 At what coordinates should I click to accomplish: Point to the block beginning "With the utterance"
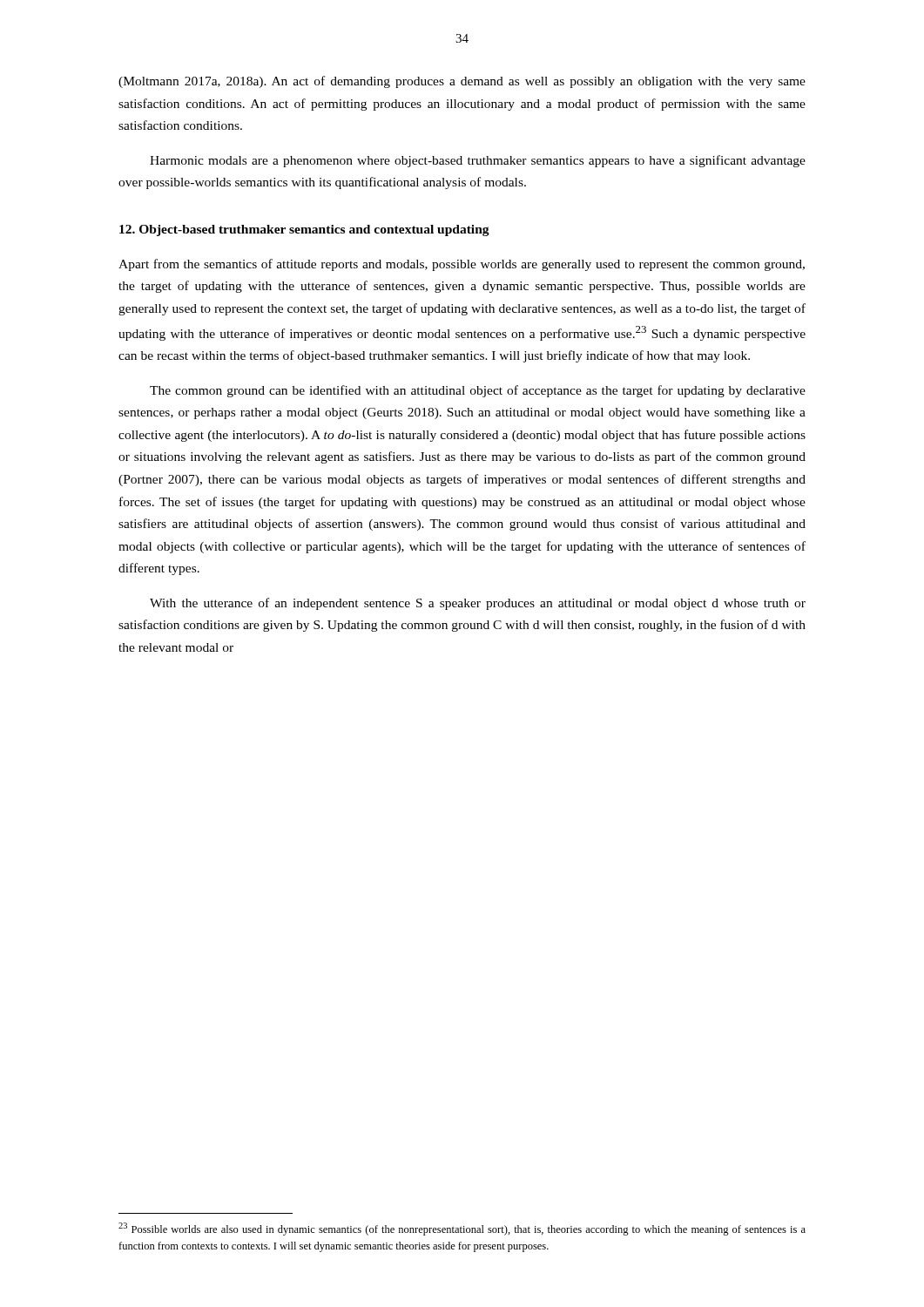[x=462, y=625]
